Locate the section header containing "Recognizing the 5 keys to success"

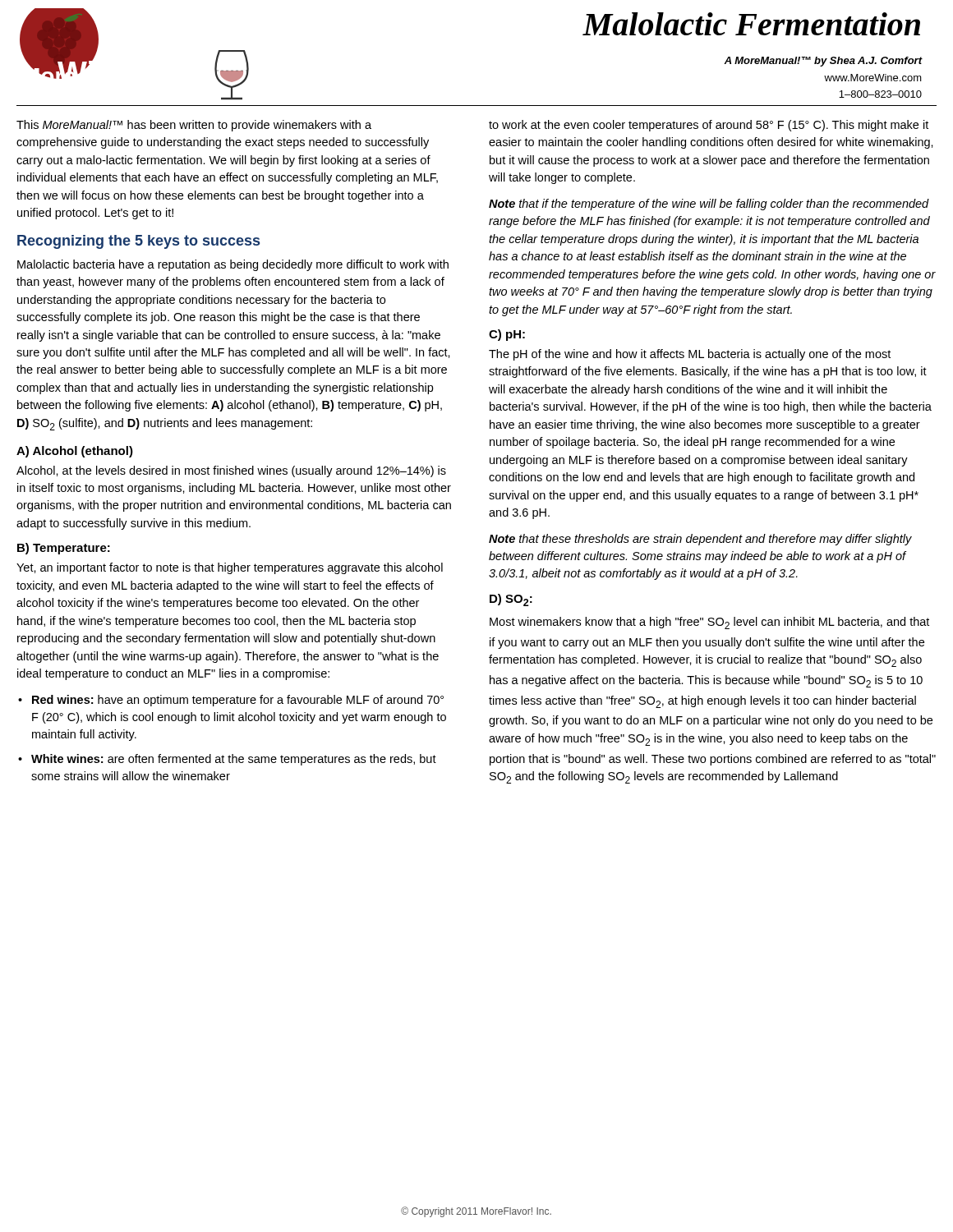tap(138, 240)
